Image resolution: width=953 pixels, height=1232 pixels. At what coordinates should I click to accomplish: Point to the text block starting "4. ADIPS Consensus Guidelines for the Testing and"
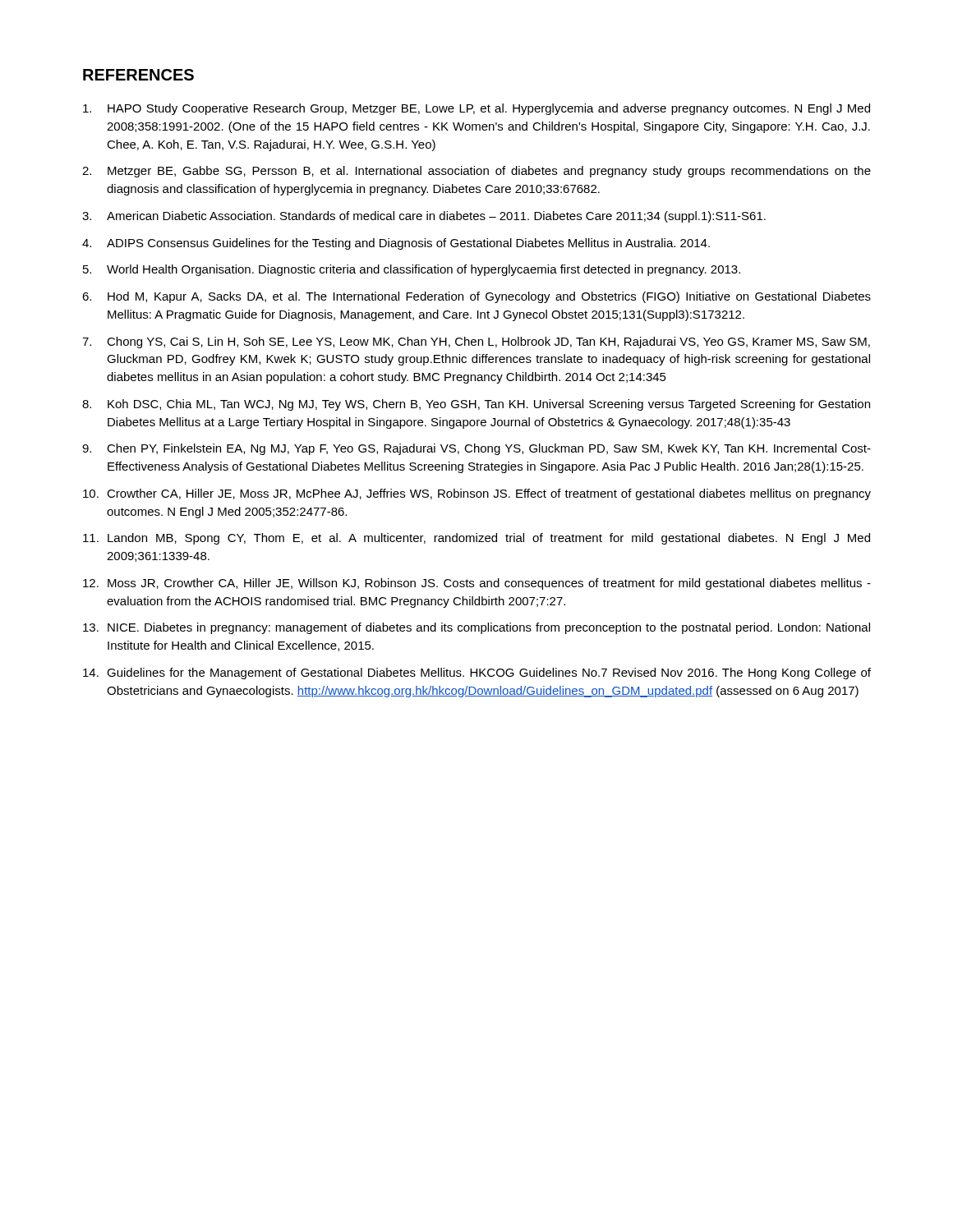point(476,243)
